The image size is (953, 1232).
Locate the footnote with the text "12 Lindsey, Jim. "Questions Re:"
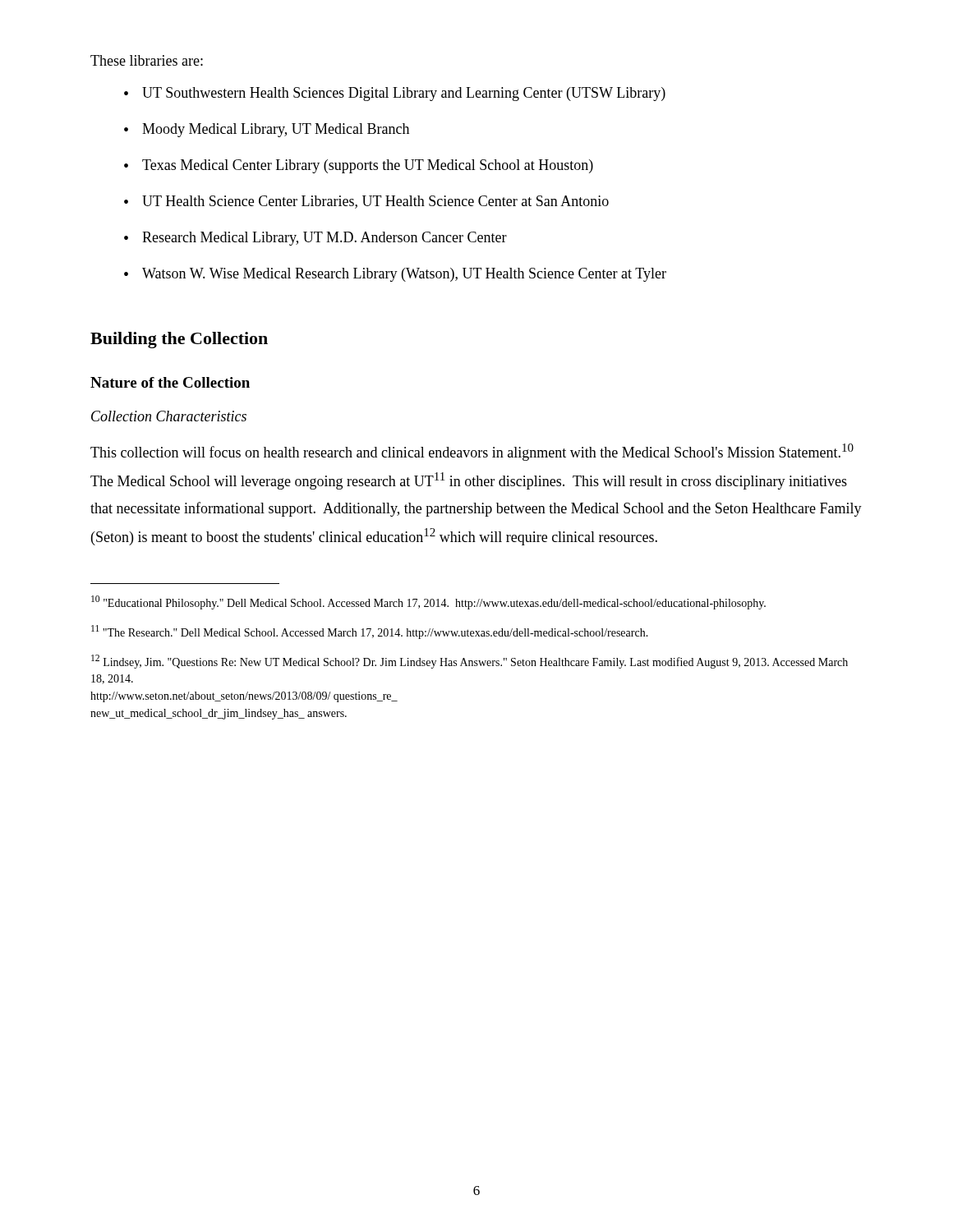click(470, 662)
